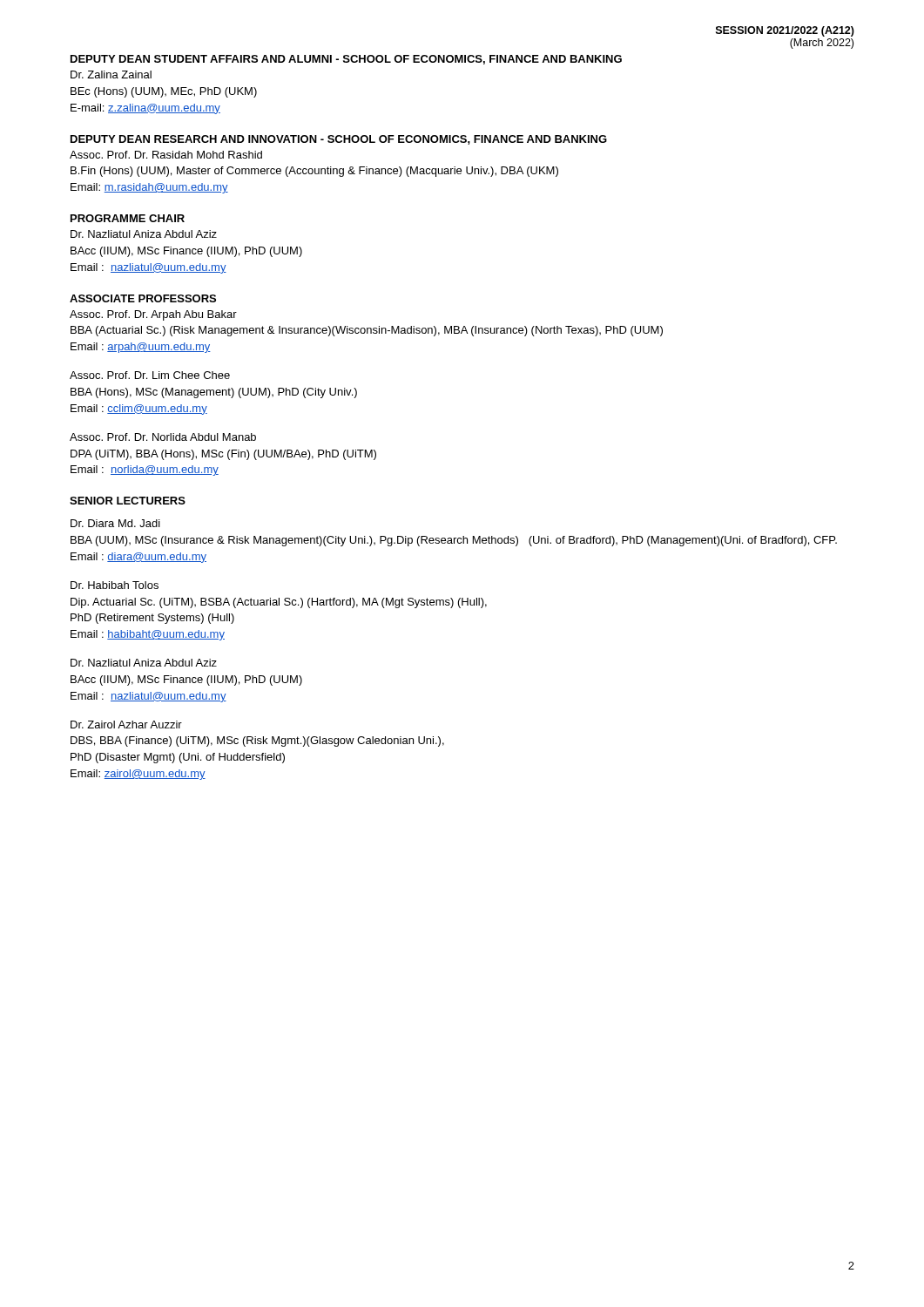Locate the passage starting "SENIOR LECTURERS"

[x=128, y=501]
